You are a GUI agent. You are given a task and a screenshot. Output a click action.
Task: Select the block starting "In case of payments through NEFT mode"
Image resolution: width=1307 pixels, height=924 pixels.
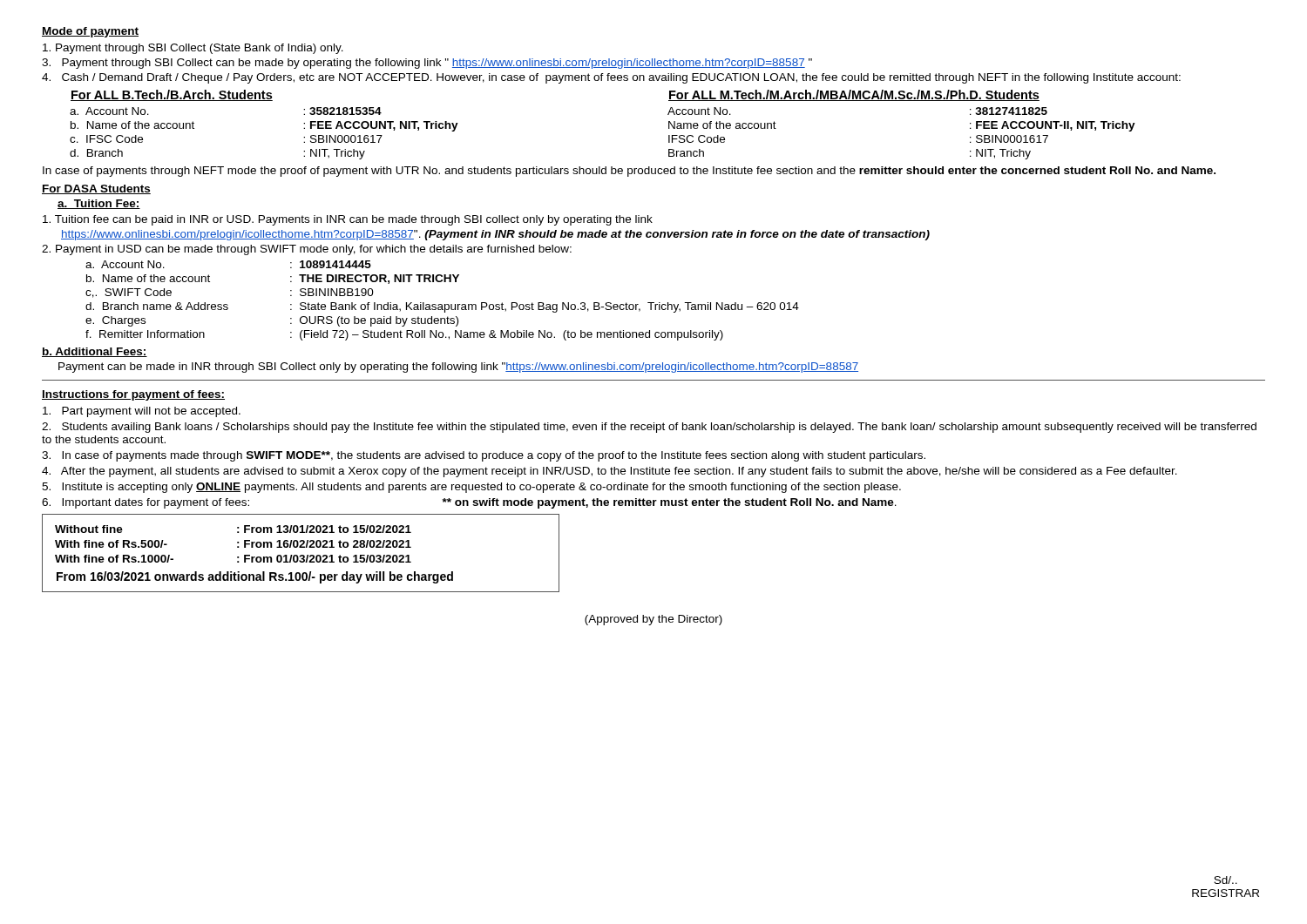click(x=629, y=170)
